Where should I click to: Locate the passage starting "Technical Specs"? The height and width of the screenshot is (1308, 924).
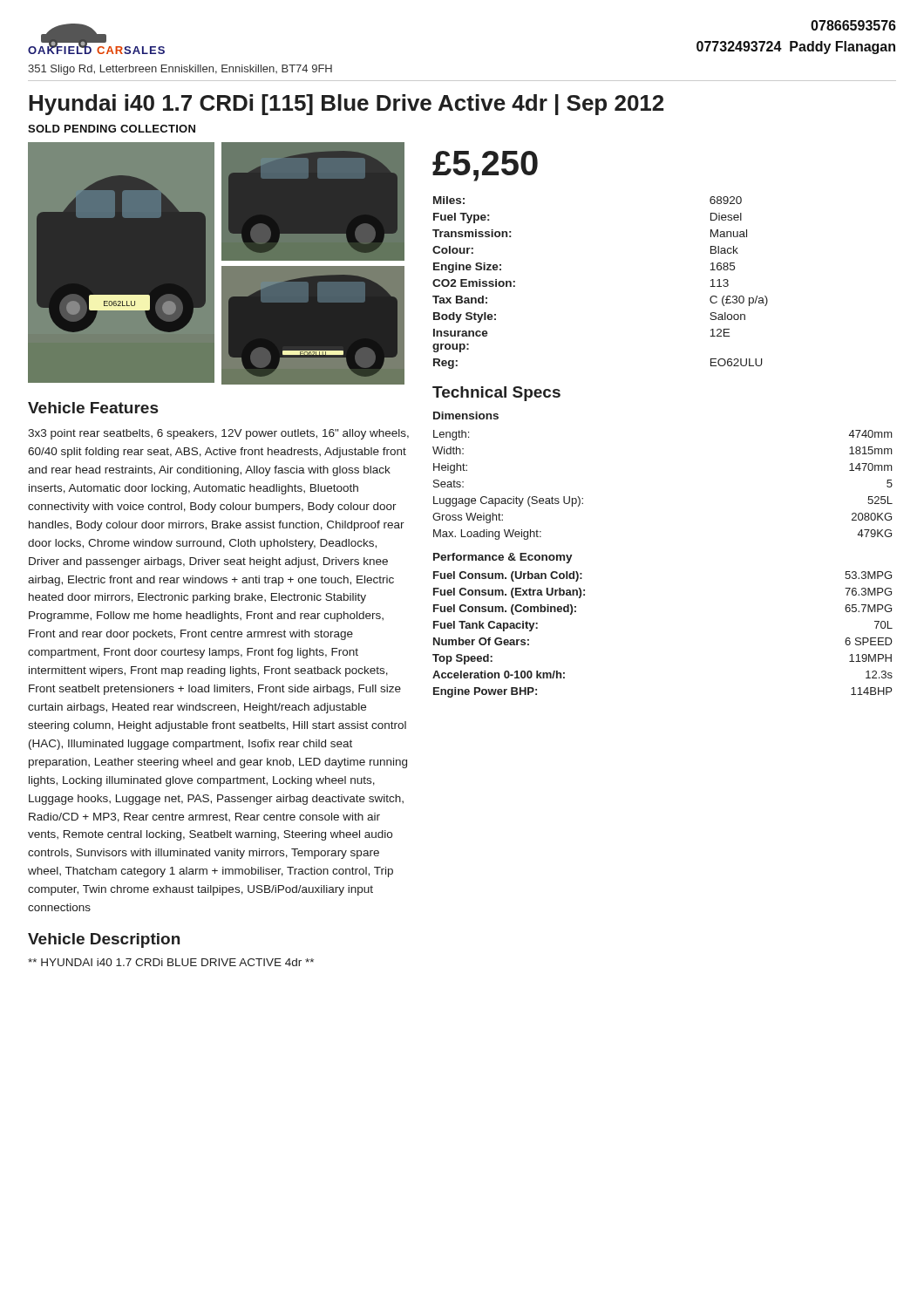coord(497,392)
